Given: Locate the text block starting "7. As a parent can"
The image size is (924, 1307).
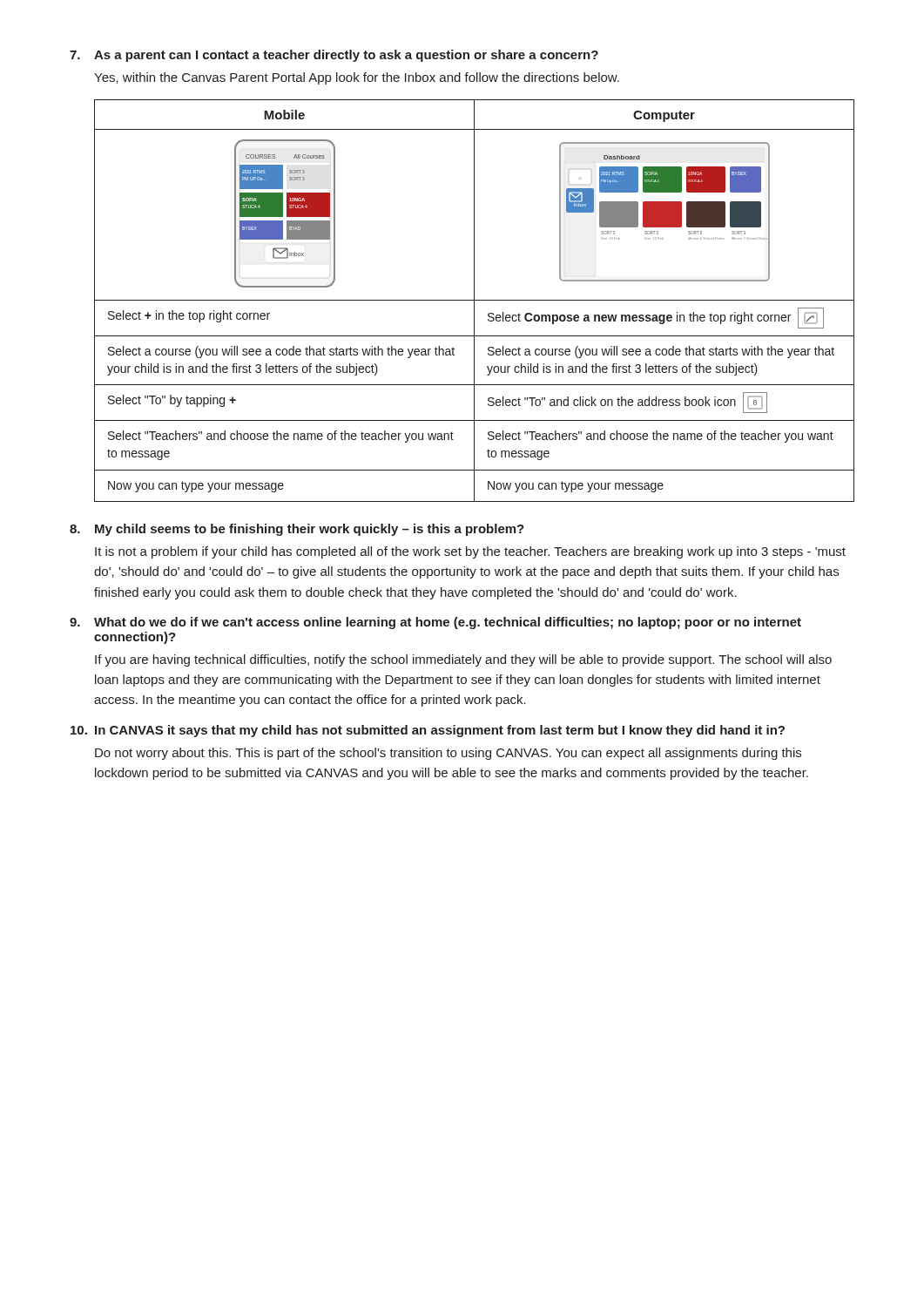Looking at the screenshot, I should tap(334, 54).
